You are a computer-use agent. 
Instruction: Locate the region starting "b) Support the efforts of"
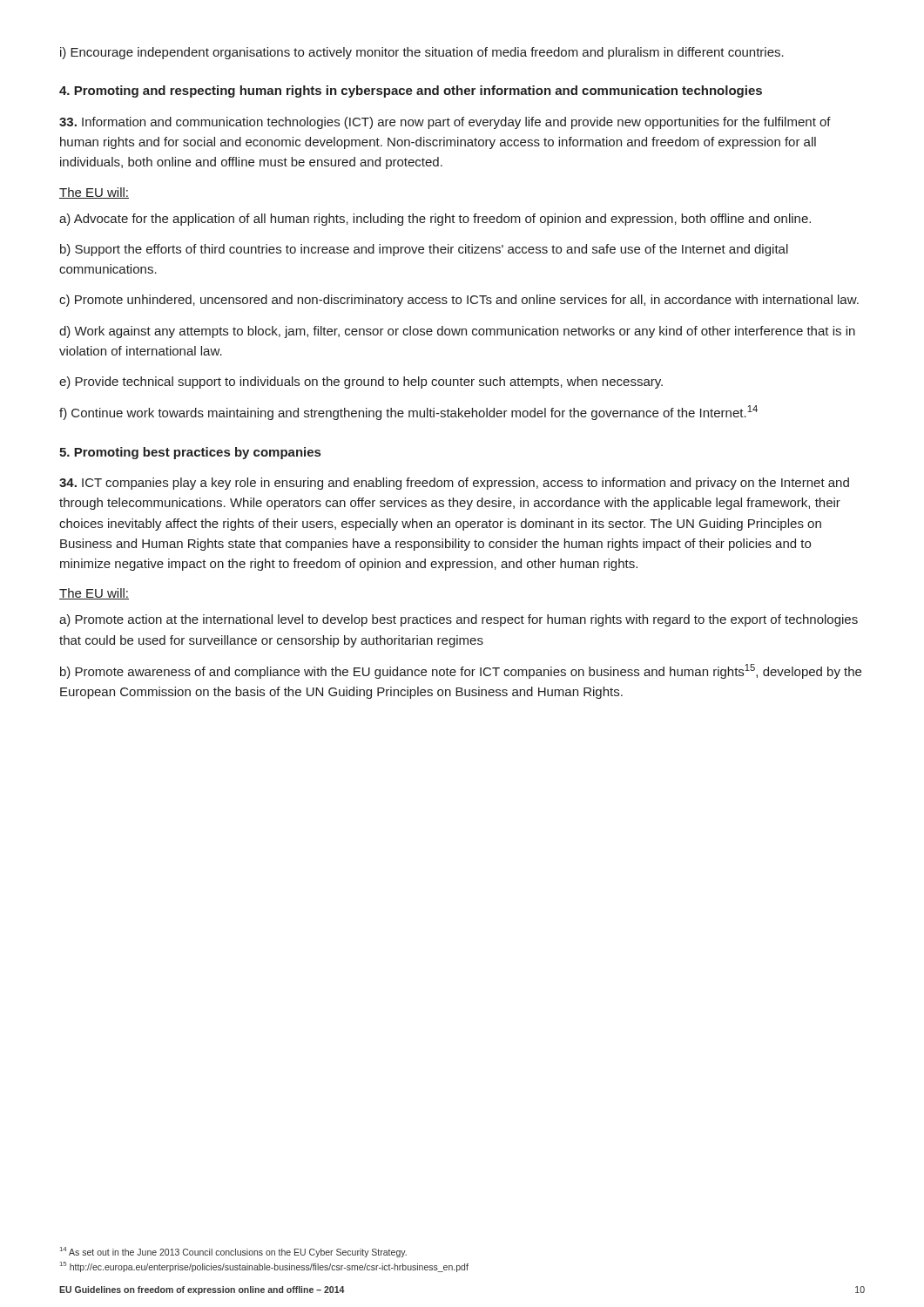(x=424, y=259)
